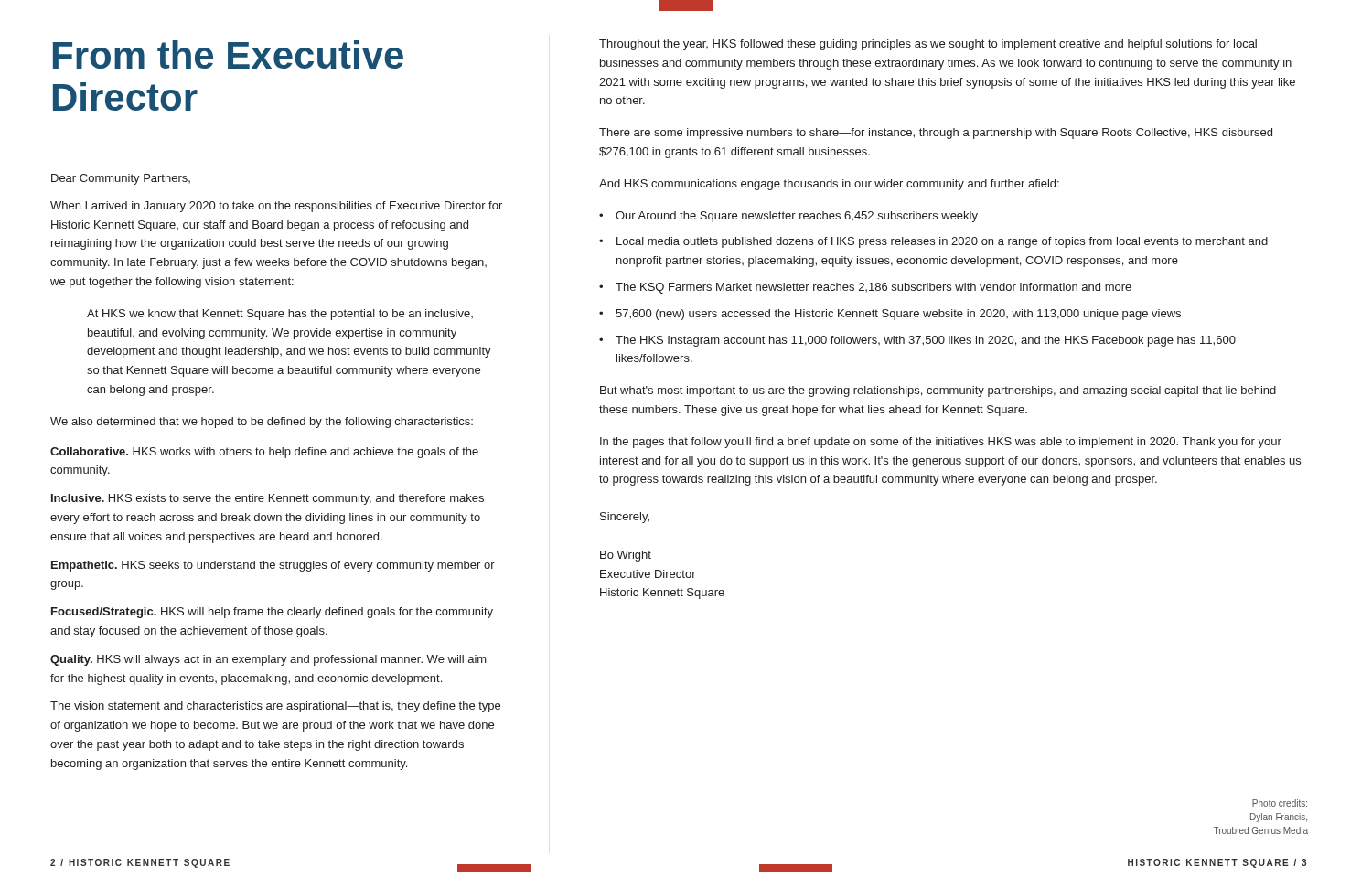This screenshot has width=1372, height=888.
Task: Point to the text starting "The KSQ Farmers Market newsletter"
Action: tap(874, 287)
